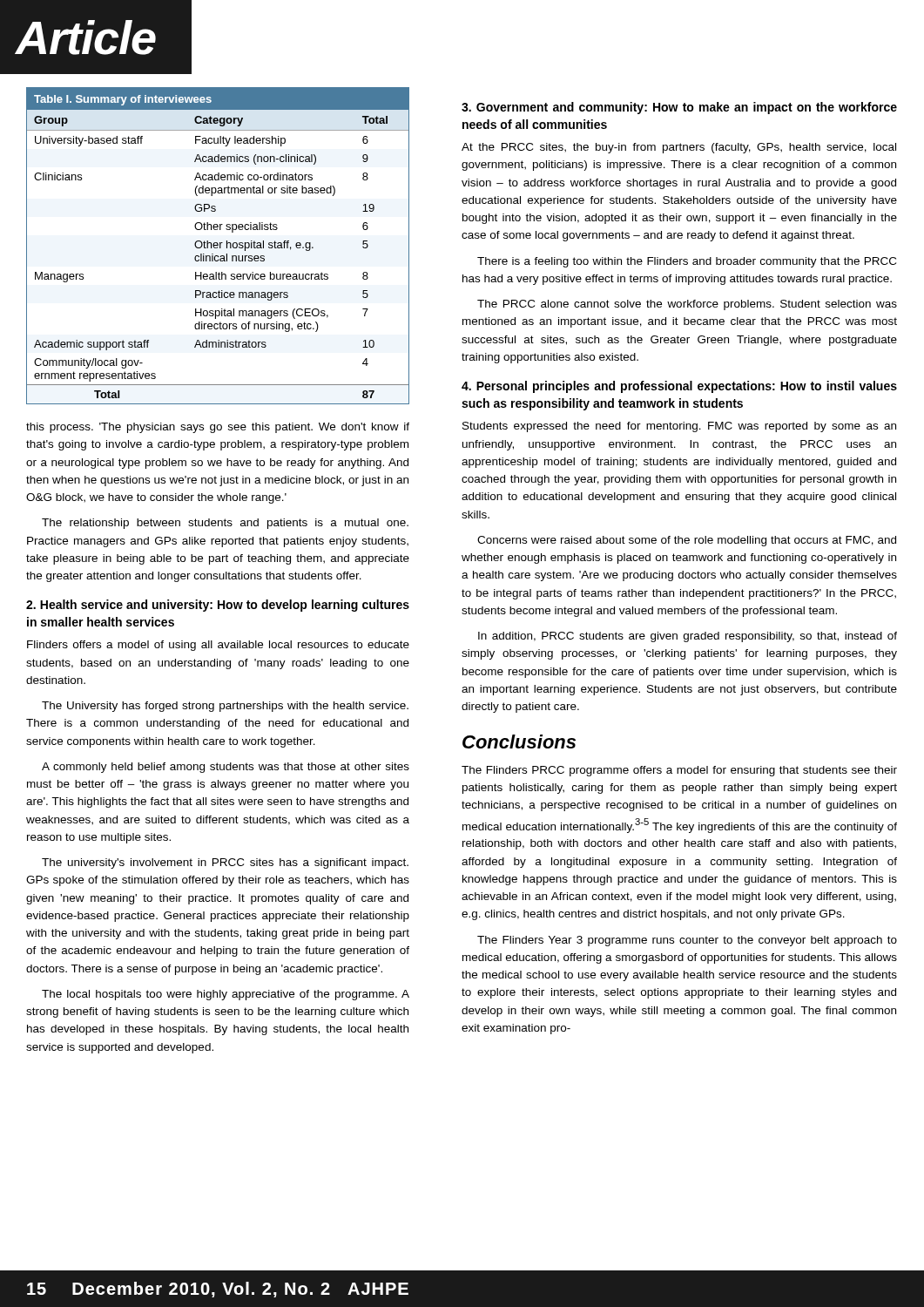Viewport: 924px width, 1307px height.
Task: Locate the element starting "The PRCC alone cannot solve the"
Action: tap(679, 331)
